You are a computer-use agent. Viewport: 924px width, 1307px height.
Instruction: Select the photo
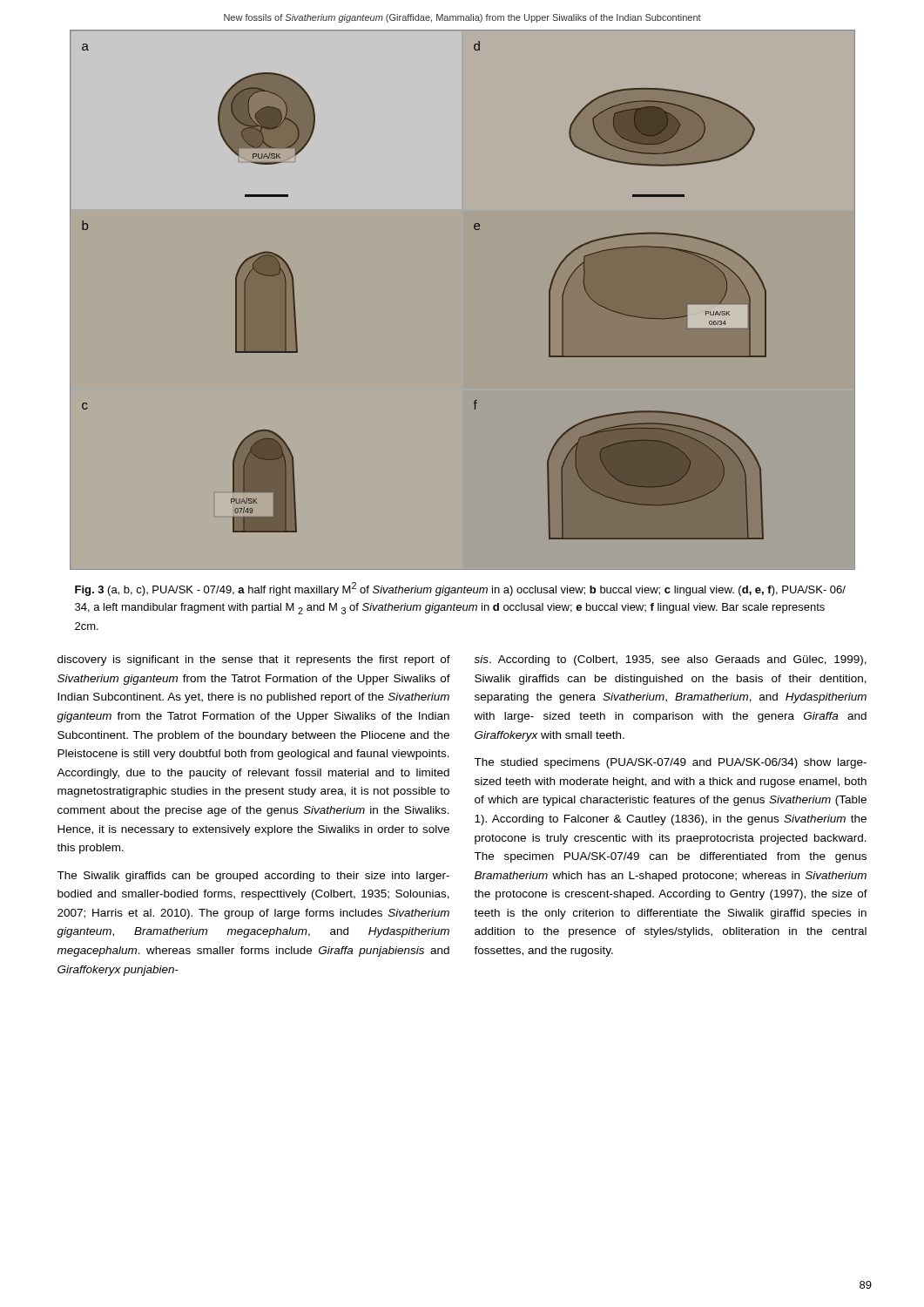[462, 300]
